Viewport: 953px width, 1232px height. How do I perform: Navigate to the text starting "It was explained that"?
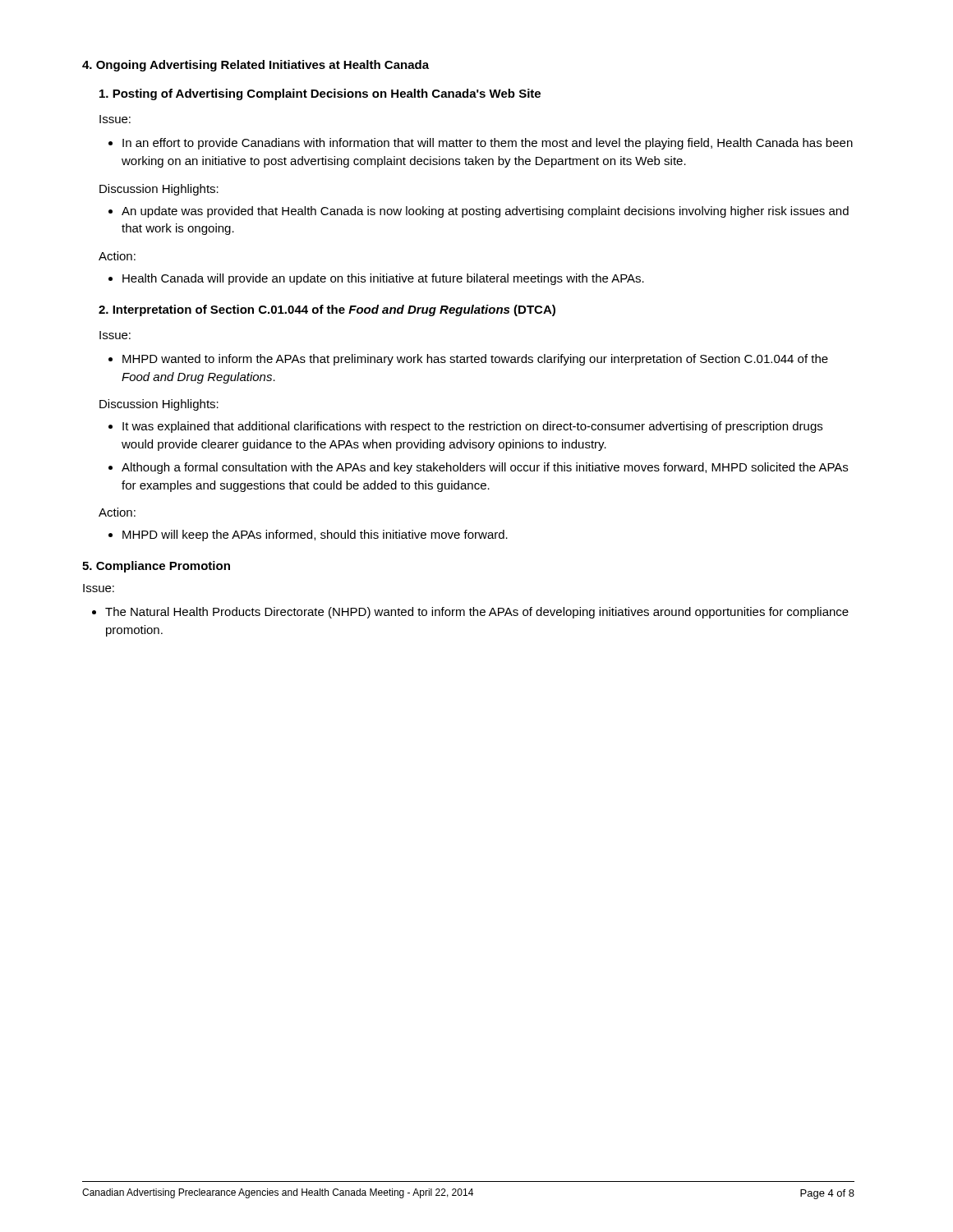(x=472, y=435)
